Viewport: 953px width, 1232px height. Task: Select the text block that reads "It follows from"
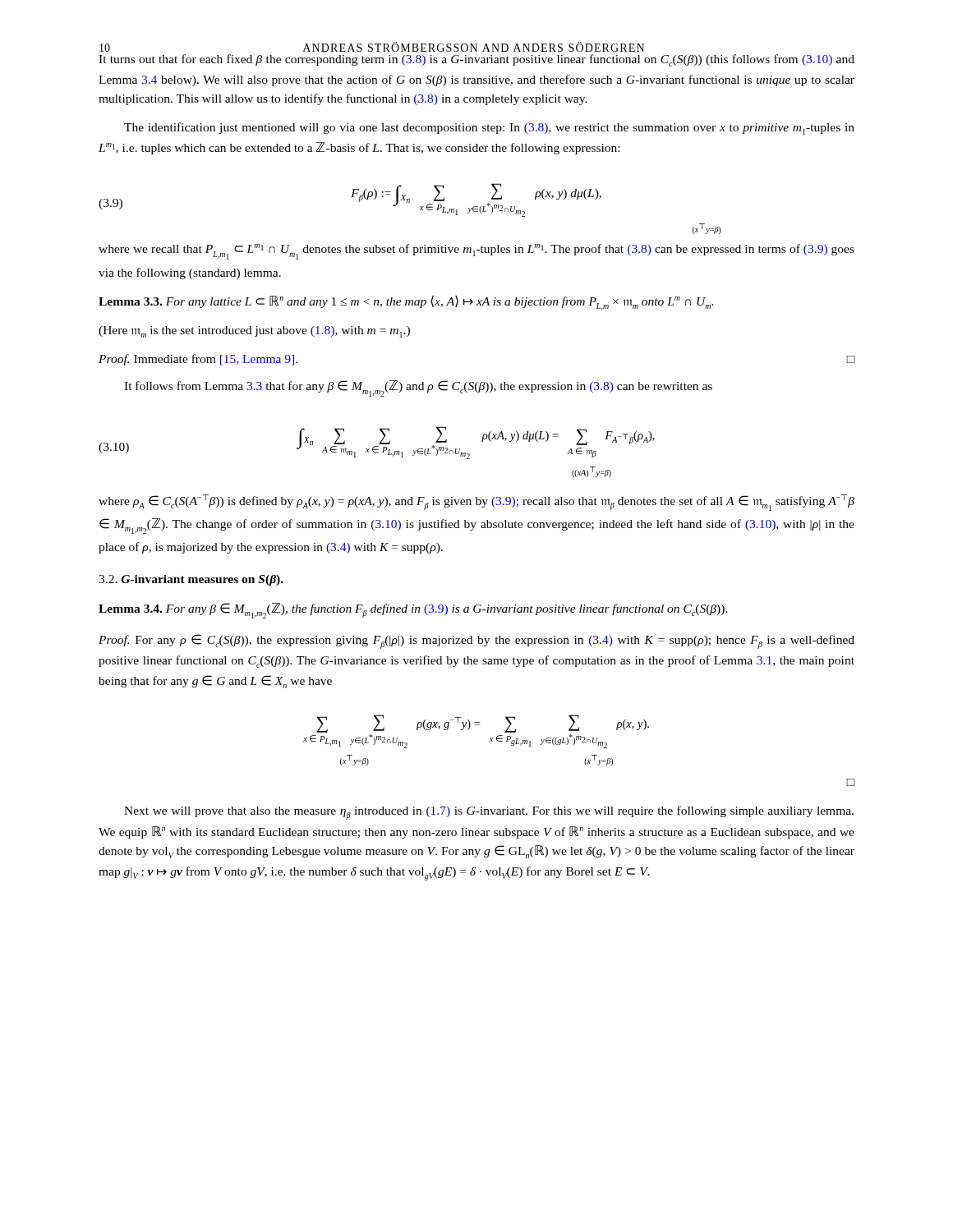click(476, 388)
